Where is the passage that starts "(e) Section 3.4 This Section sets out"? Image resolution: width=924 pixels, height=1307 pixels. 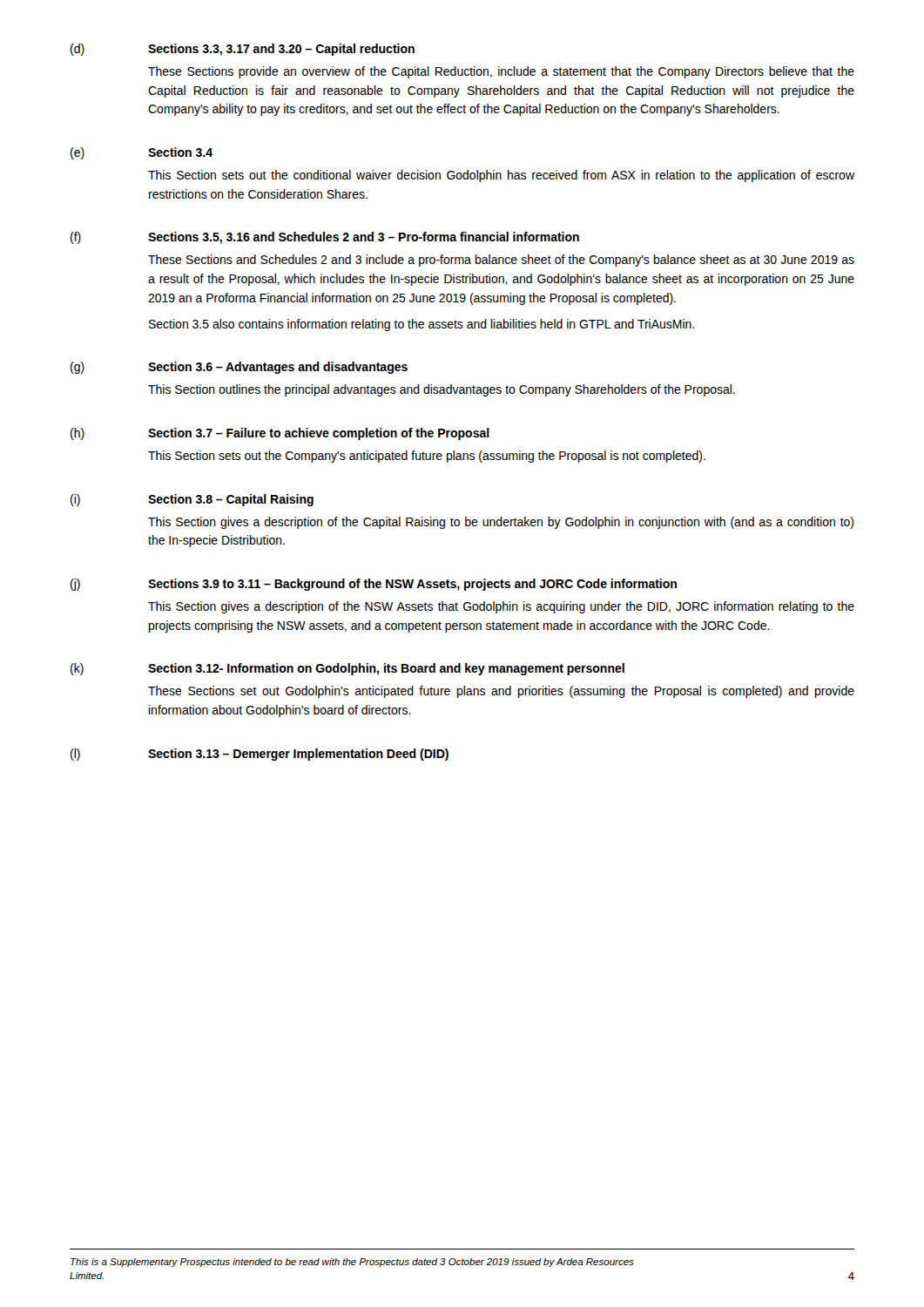pos(462,178)
